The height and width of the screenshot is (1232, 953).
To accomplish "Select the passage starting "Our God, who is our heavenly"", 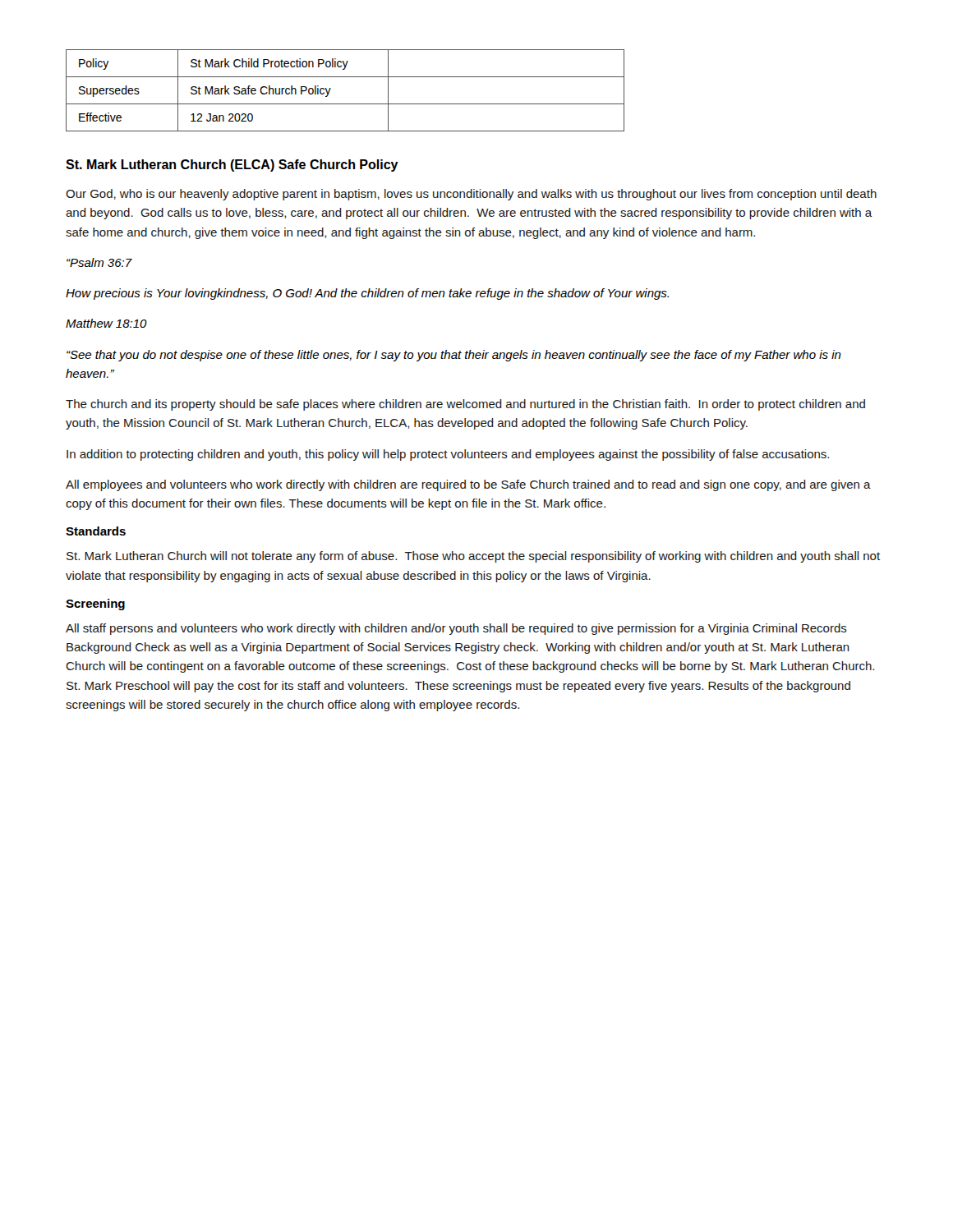I will [x=471, y=213].
